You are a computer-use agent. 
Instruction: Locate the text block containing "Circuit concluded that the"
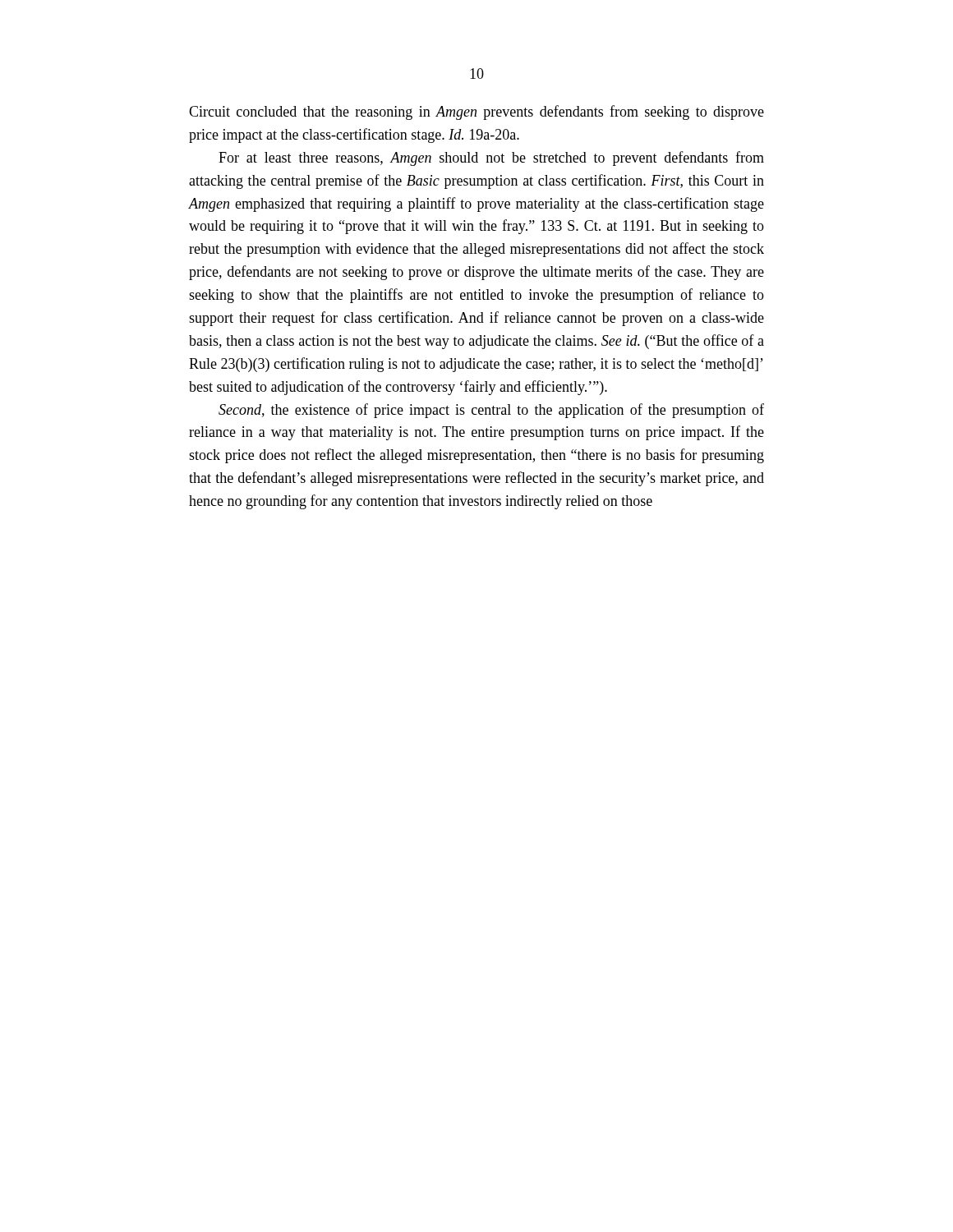click(x=476, y=124)
